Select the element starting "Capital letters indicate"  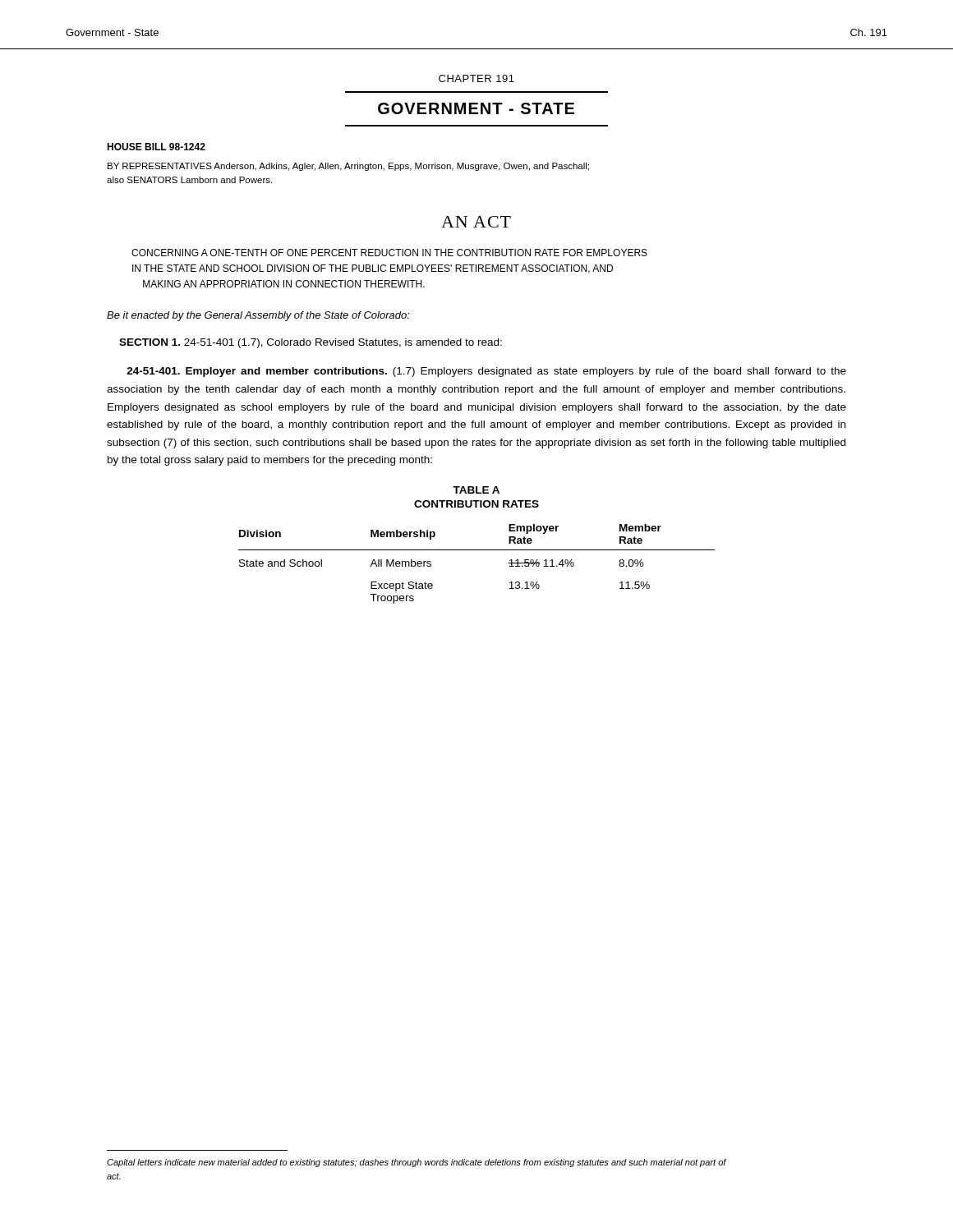click(416, 1169)
